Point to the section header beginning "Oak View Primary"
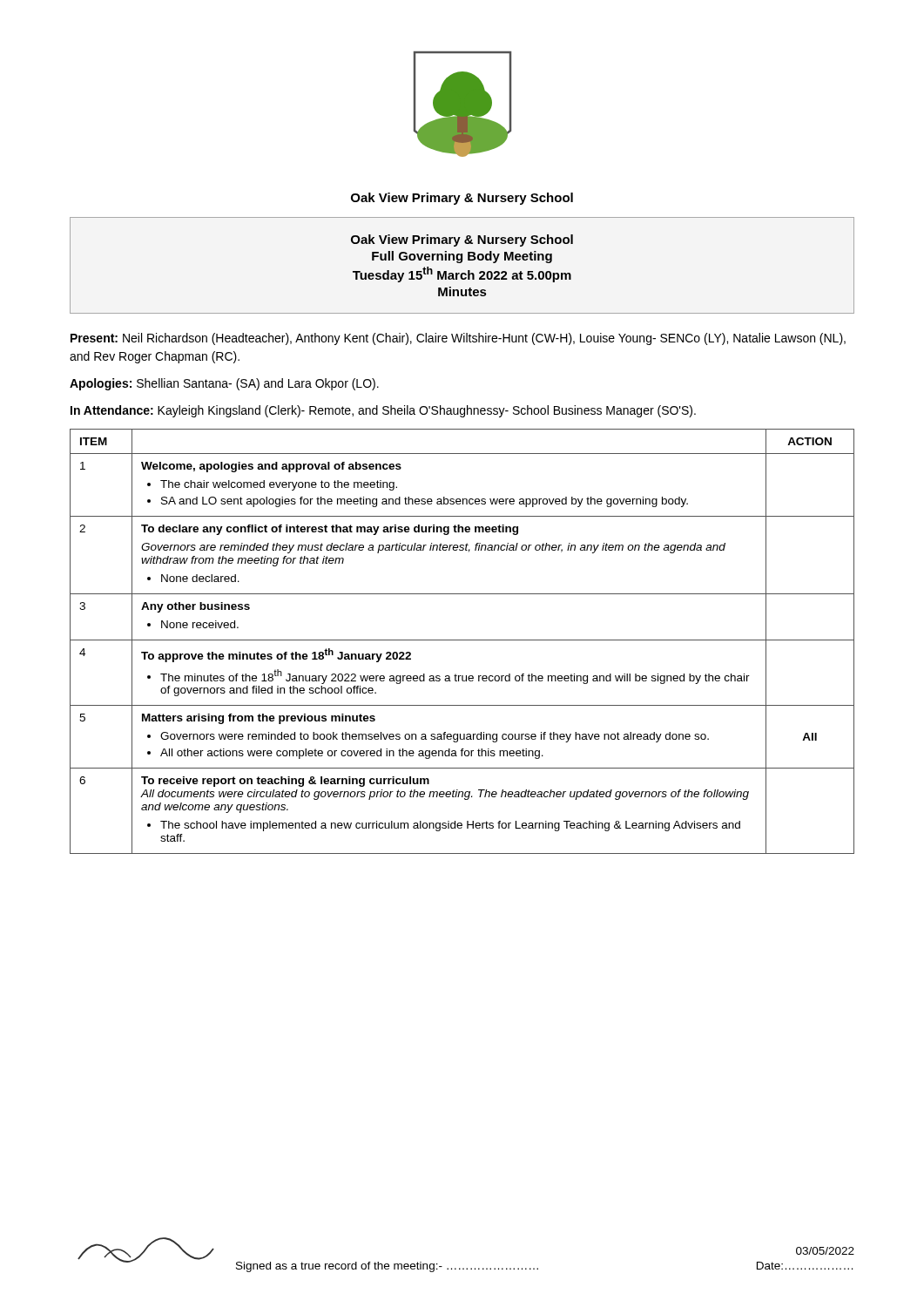The height and width of the screenshot is (1307, 924). pyautogui.click(x=462, y=265)
